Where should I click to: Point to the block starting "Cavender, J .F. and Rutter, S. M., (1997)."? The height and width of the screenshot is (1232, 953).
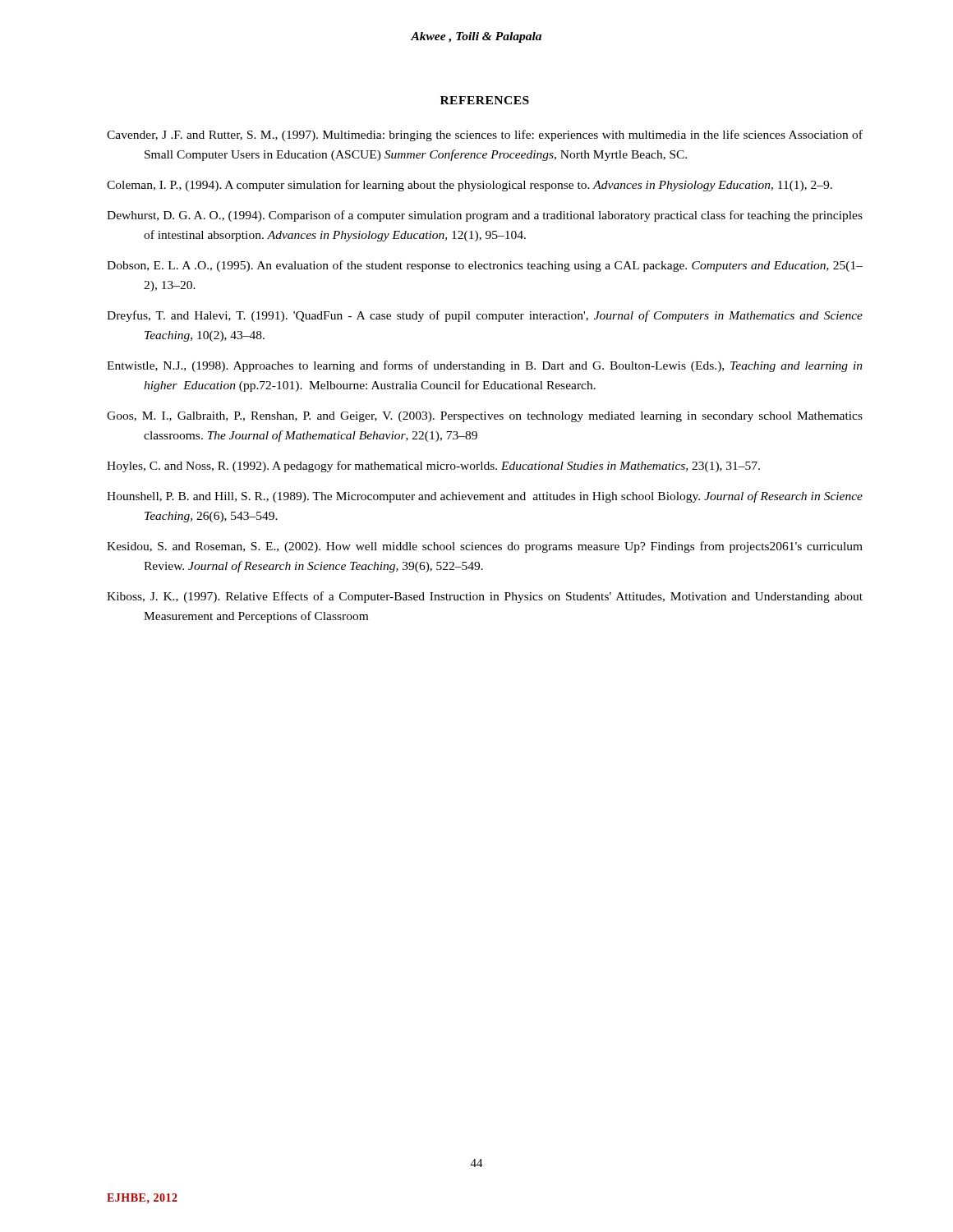click(485, 144)
